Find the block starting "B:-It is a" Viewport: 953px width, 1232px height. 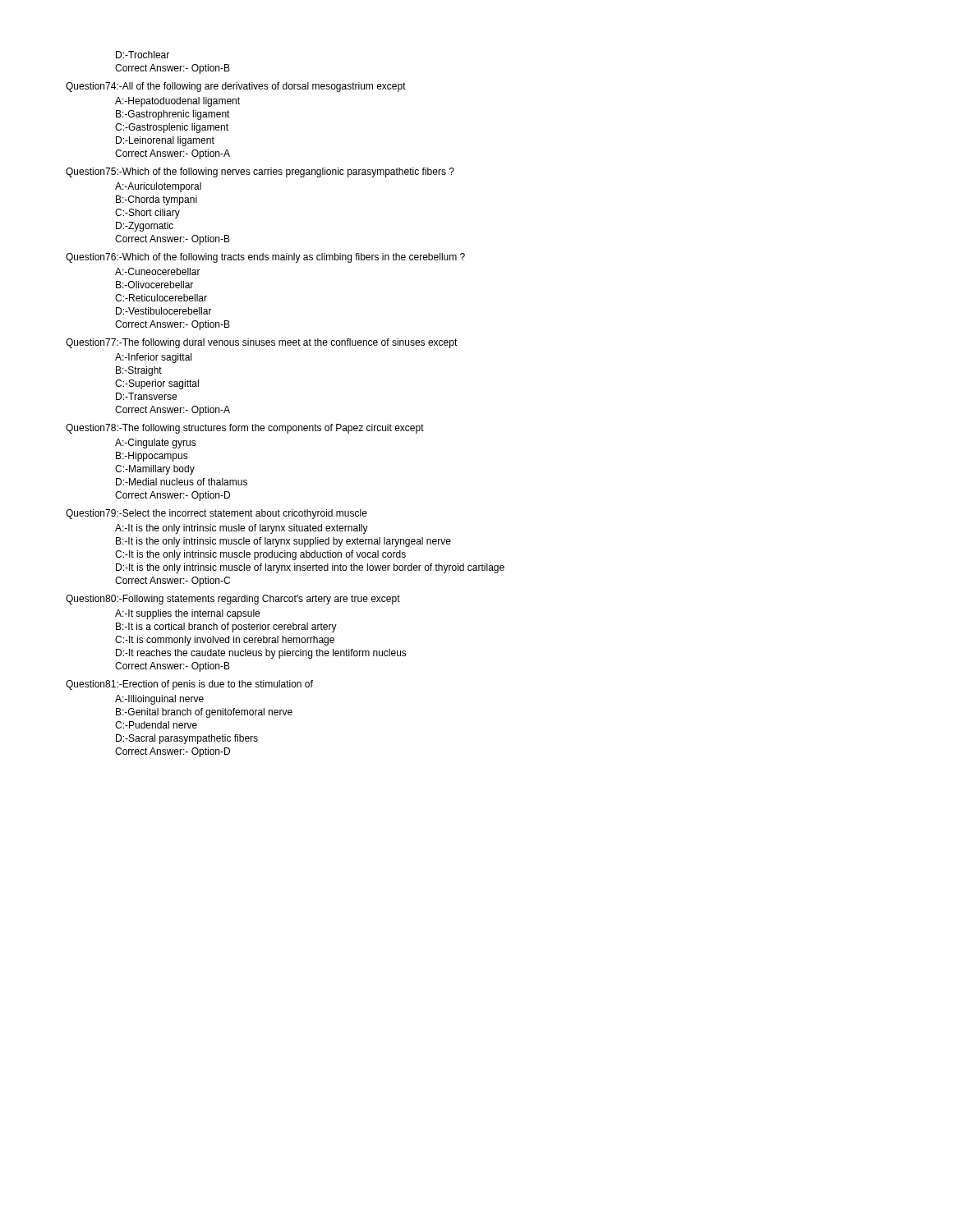[226, 627]
